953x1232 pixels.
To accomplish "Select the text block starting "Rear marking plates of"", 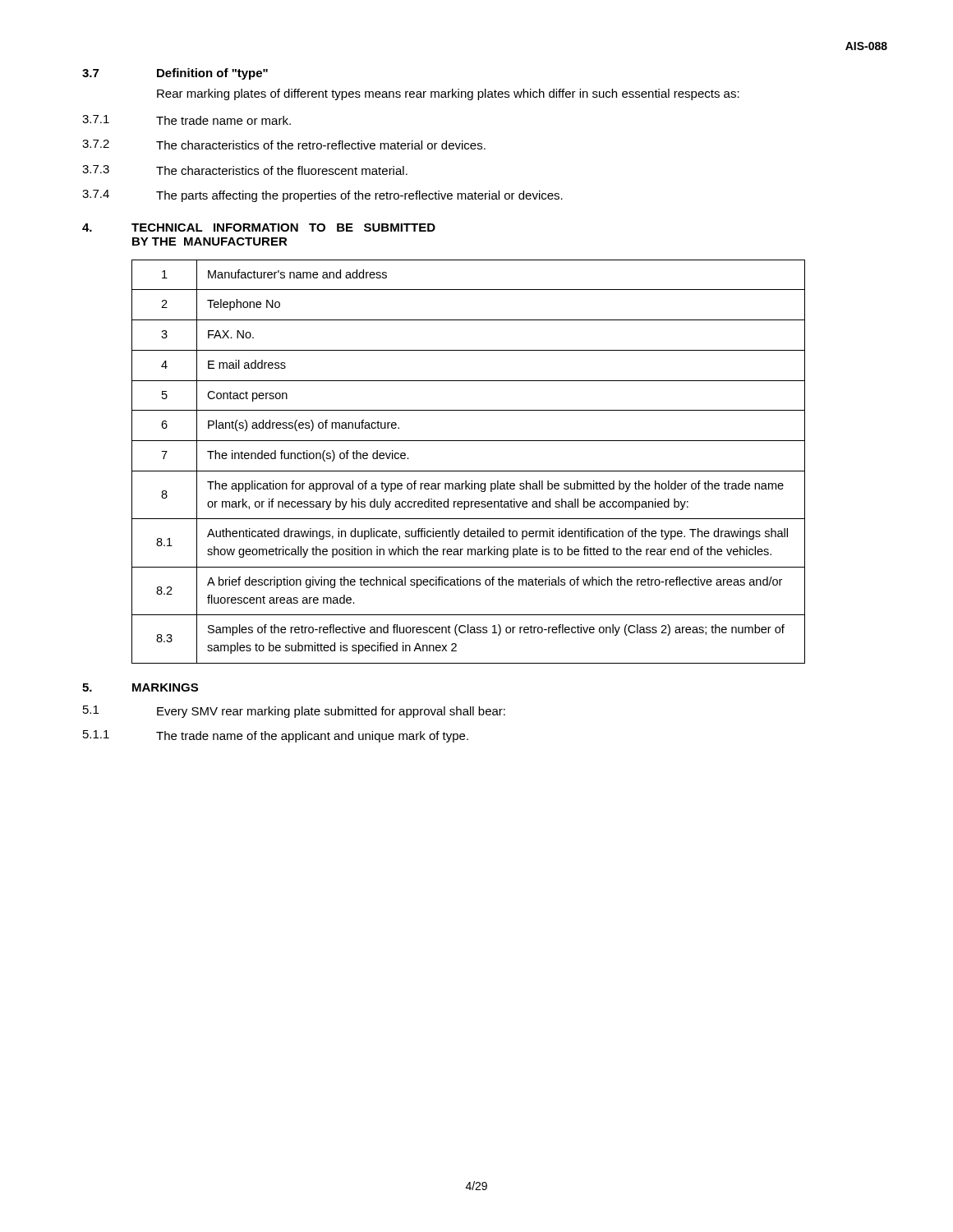I will pos(485,94).
